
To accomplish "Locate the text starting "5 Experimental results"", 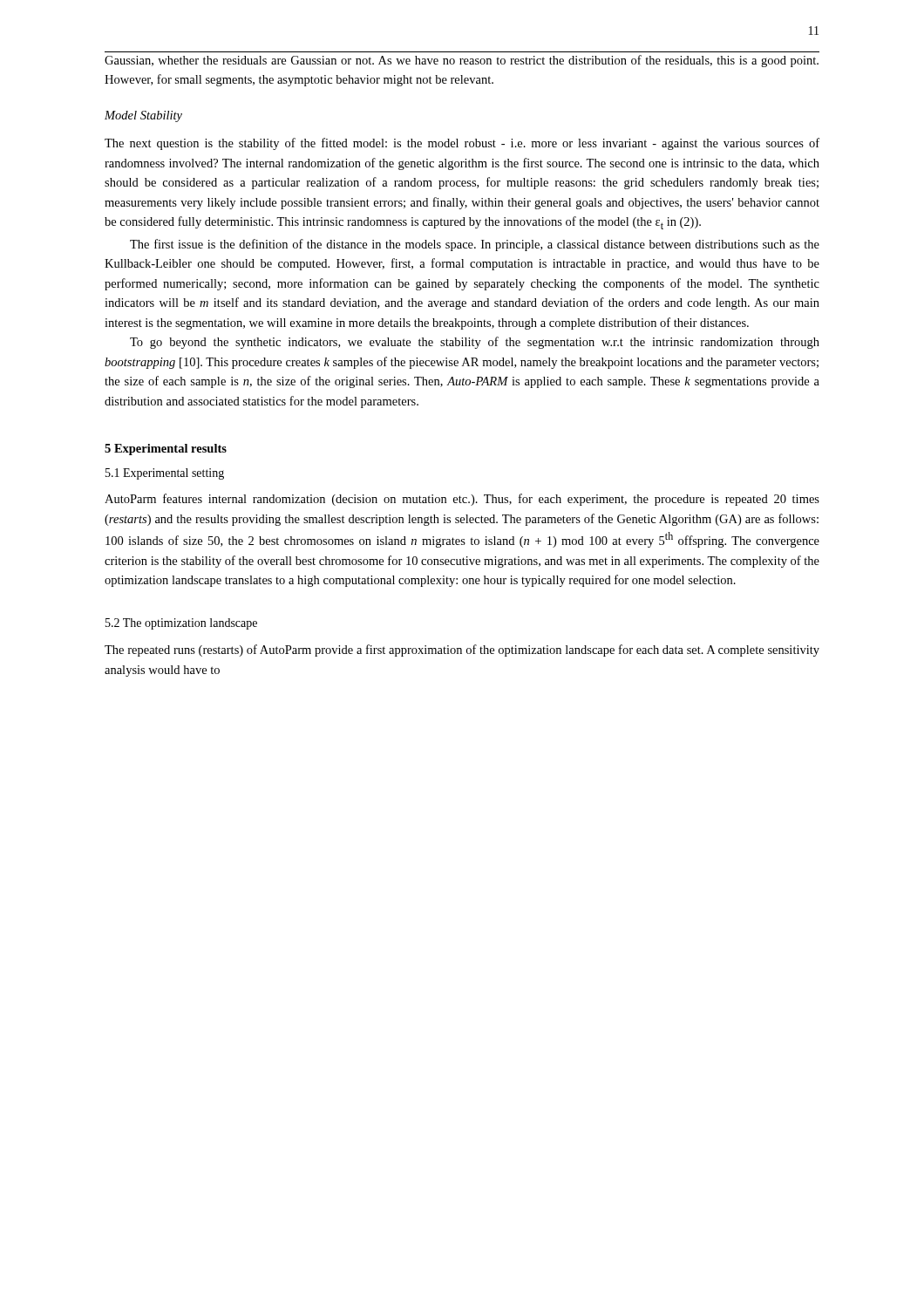I will [166, 450].
